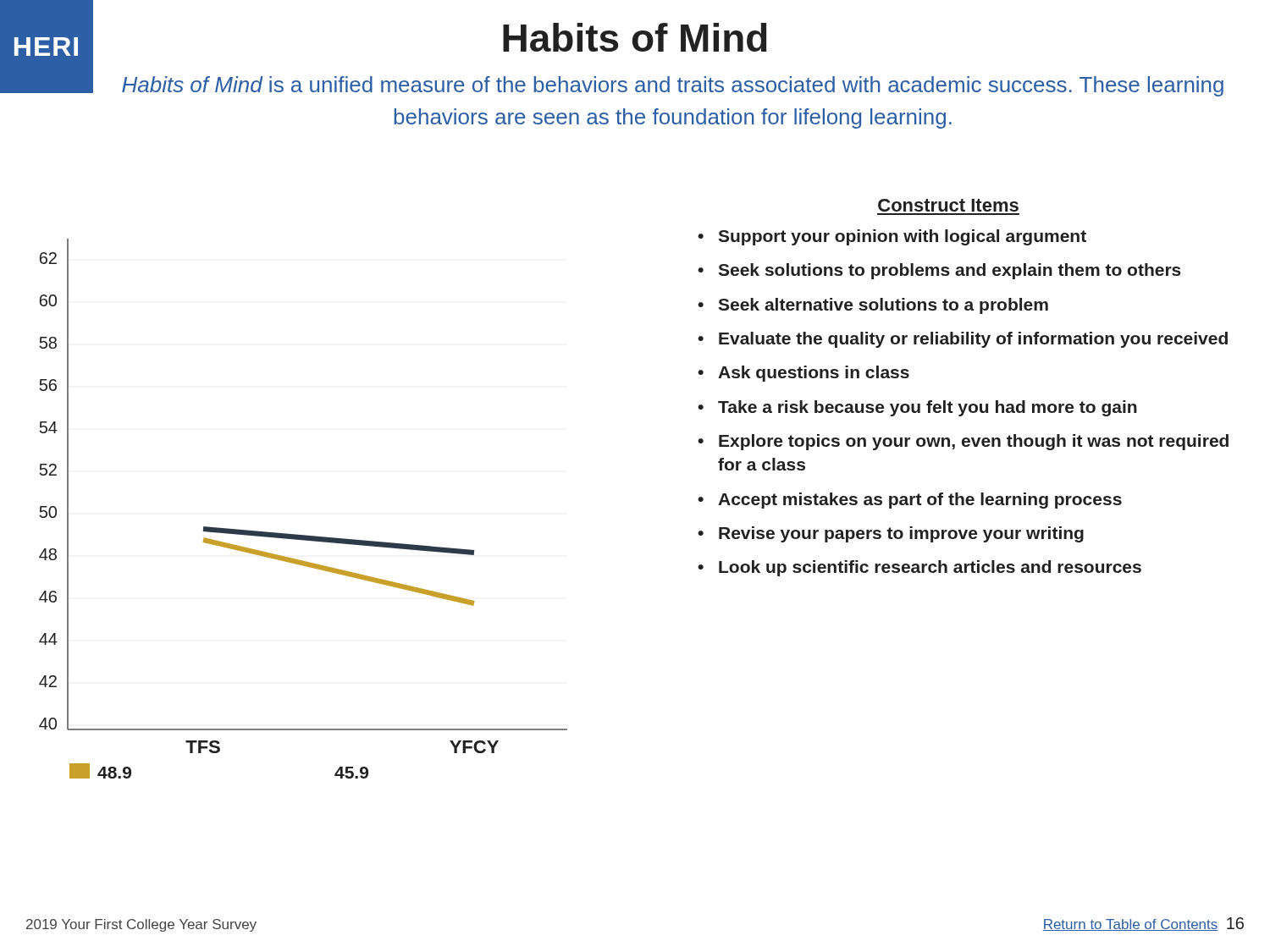Select the list item that reads "• Revise your papers to improve"
This screenshot has width=1270, height=952.
tap(891, 533)
